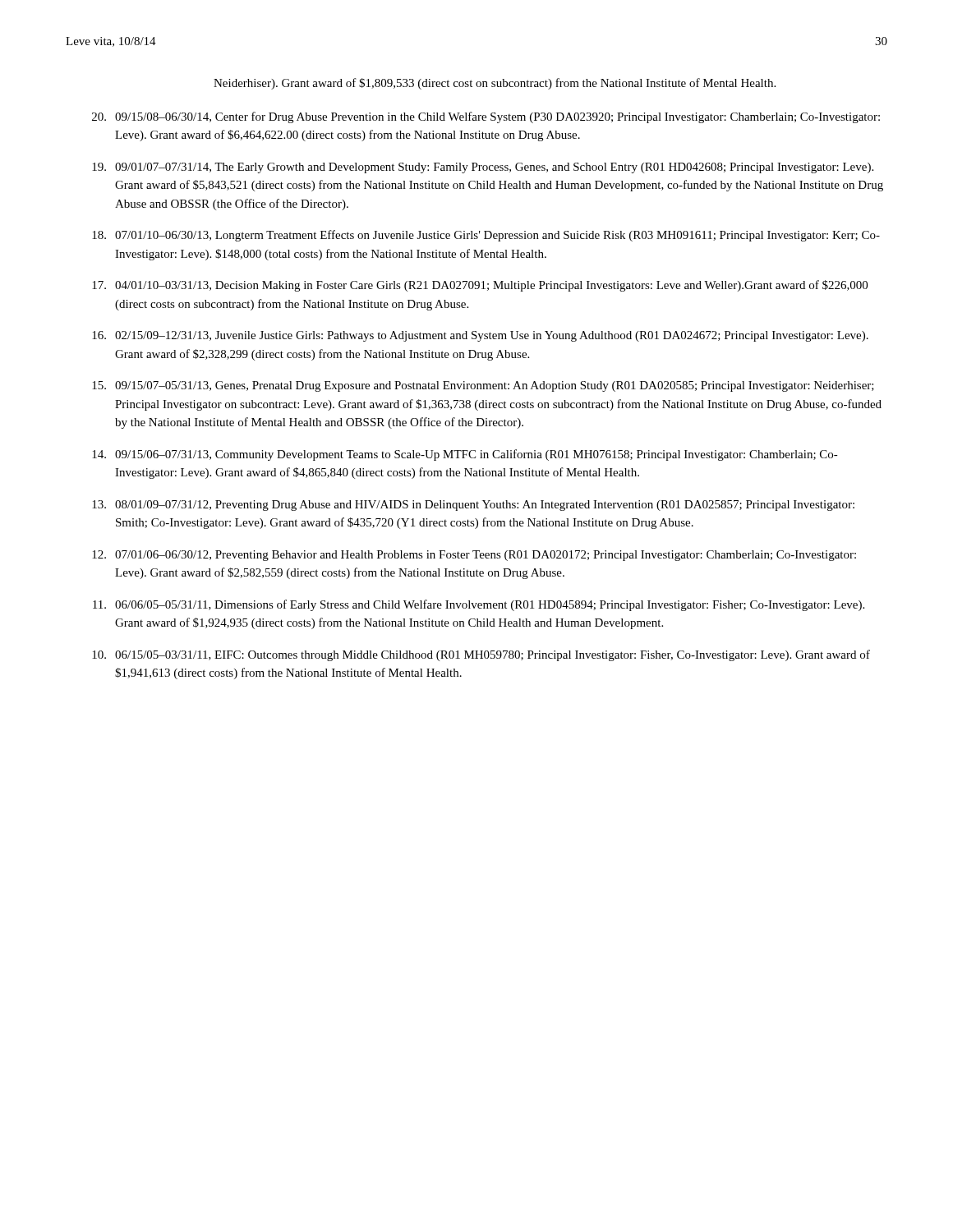
Task: Navigate to the element starting "12. 07/01/06–06/30/12, Preventing Behavior and Health Problems"
Action: pos(476,563)
